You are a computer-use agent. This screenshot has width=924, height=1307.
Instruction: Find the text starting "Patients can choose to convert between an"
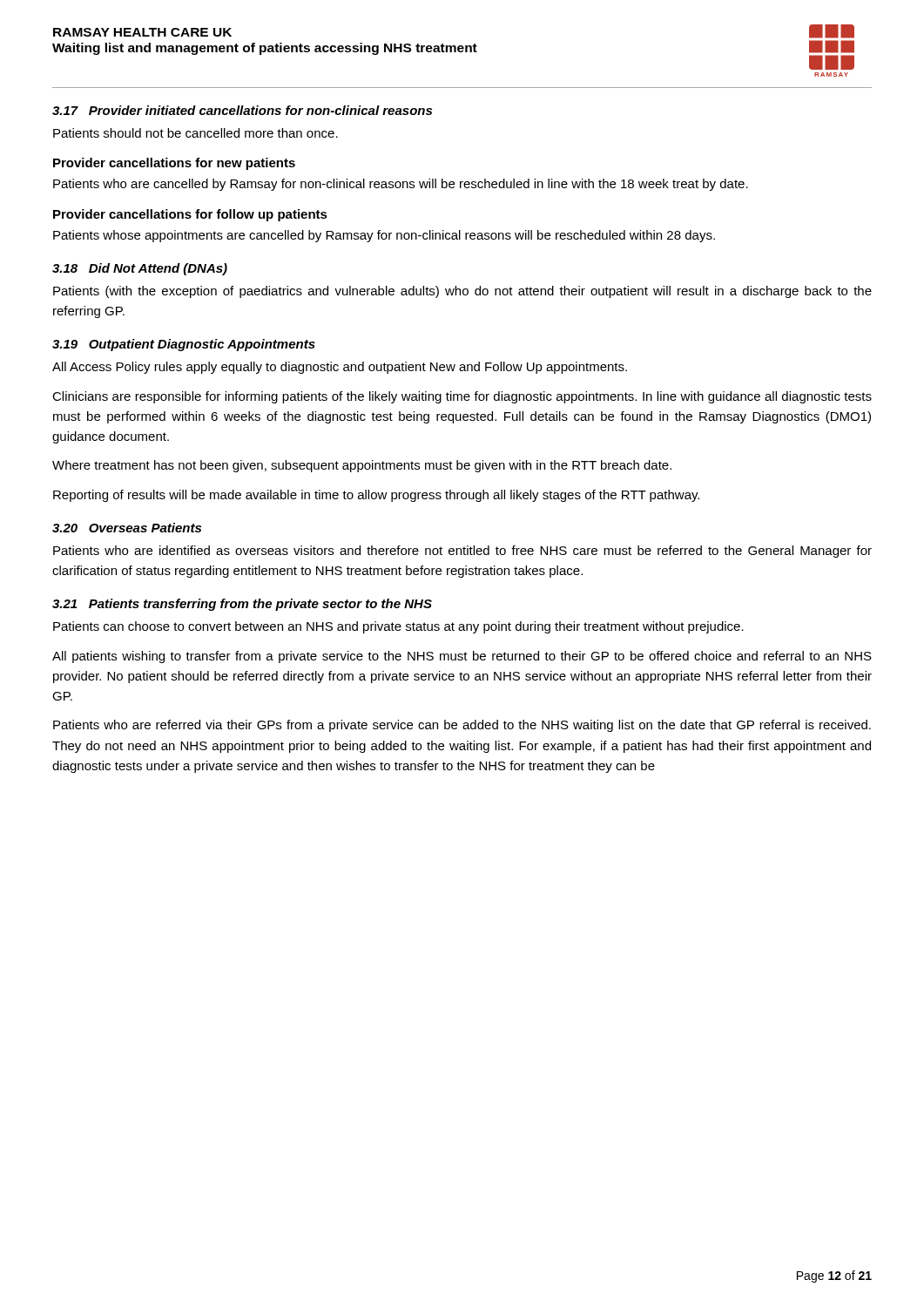click(398, 626)
